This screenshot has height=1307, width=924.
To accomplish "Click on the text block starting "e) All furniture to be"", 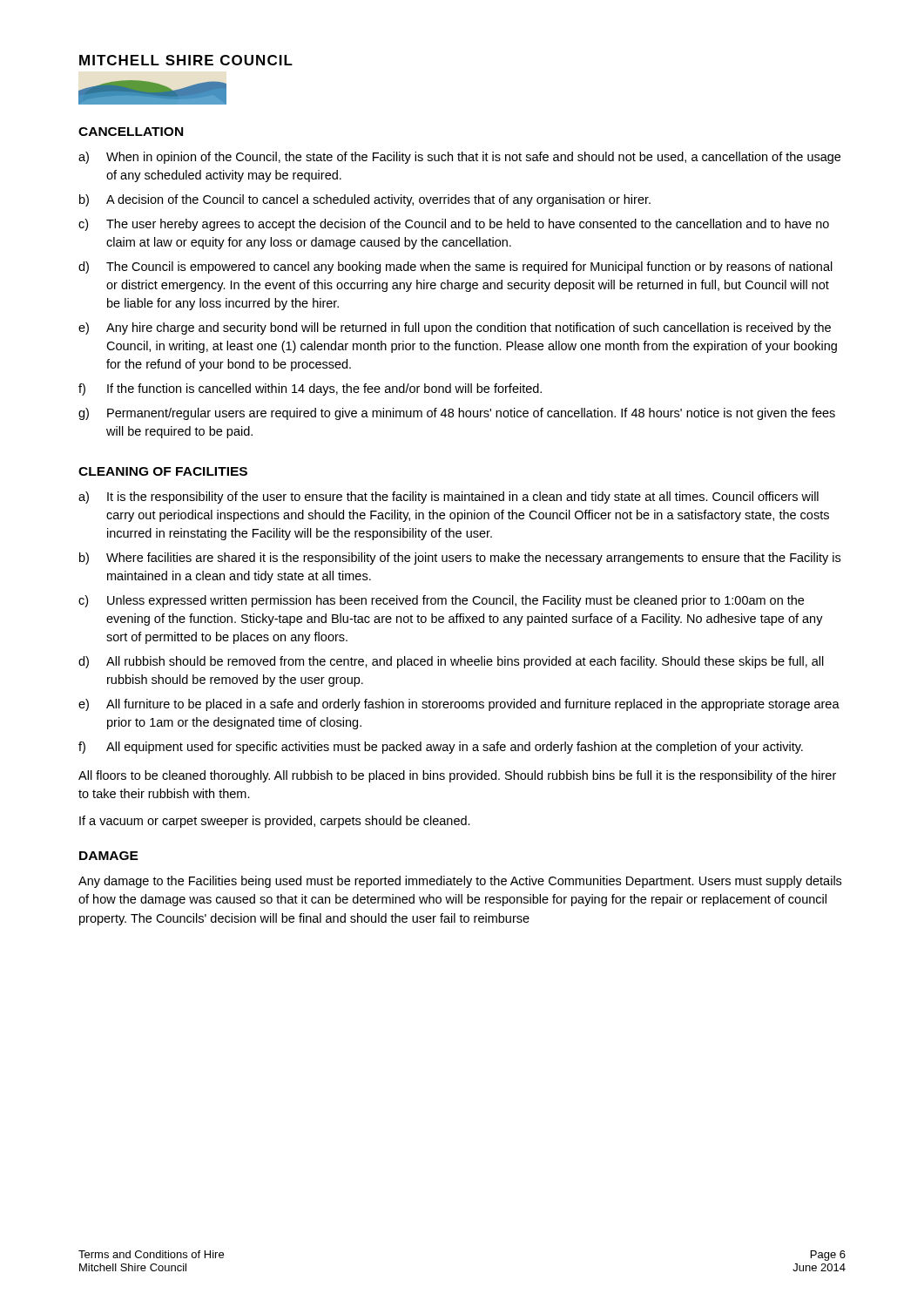I will [x=462, y=714].
